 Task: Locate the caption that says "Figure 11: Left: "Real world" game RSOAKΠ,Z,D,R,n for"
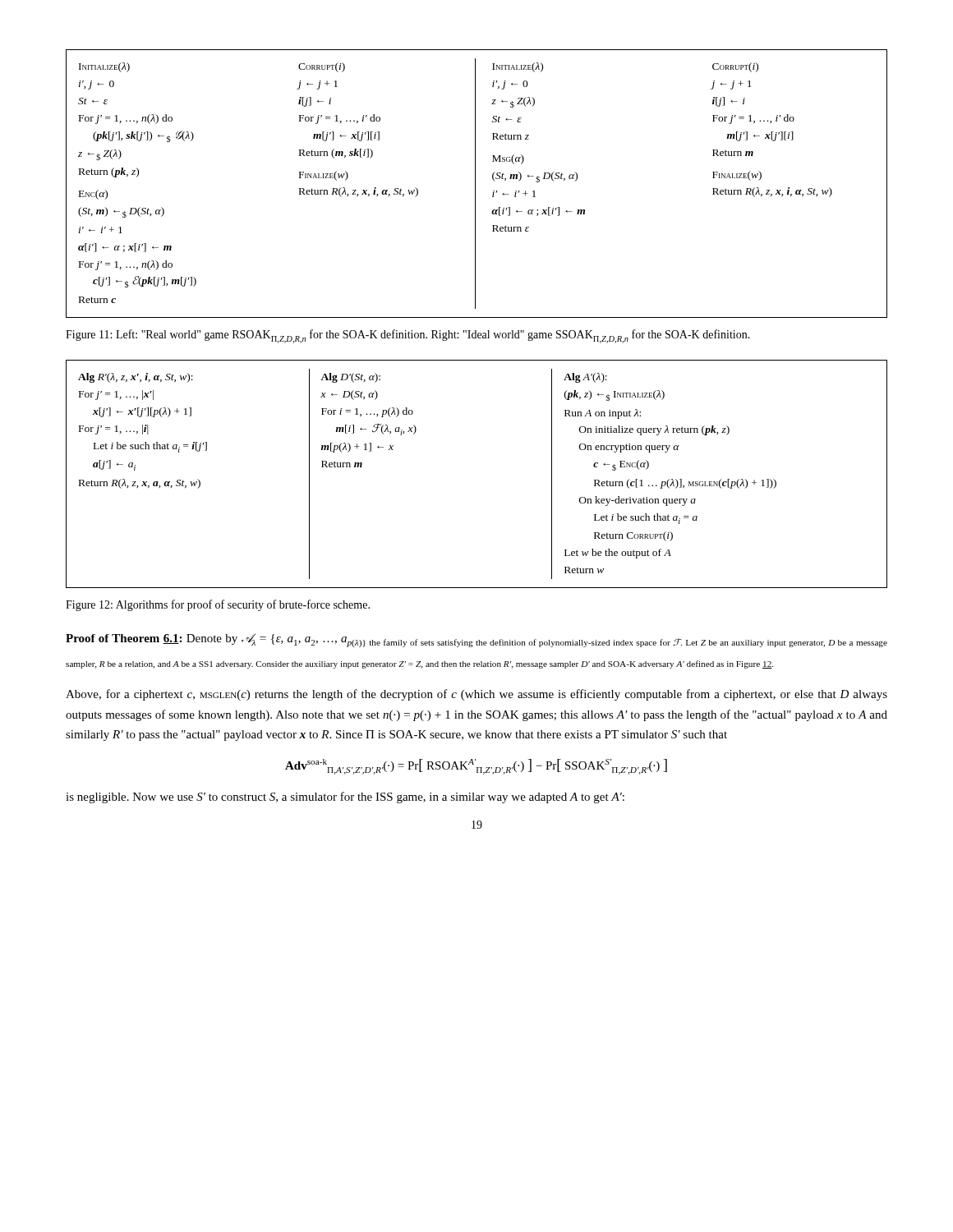pos(476,336)
